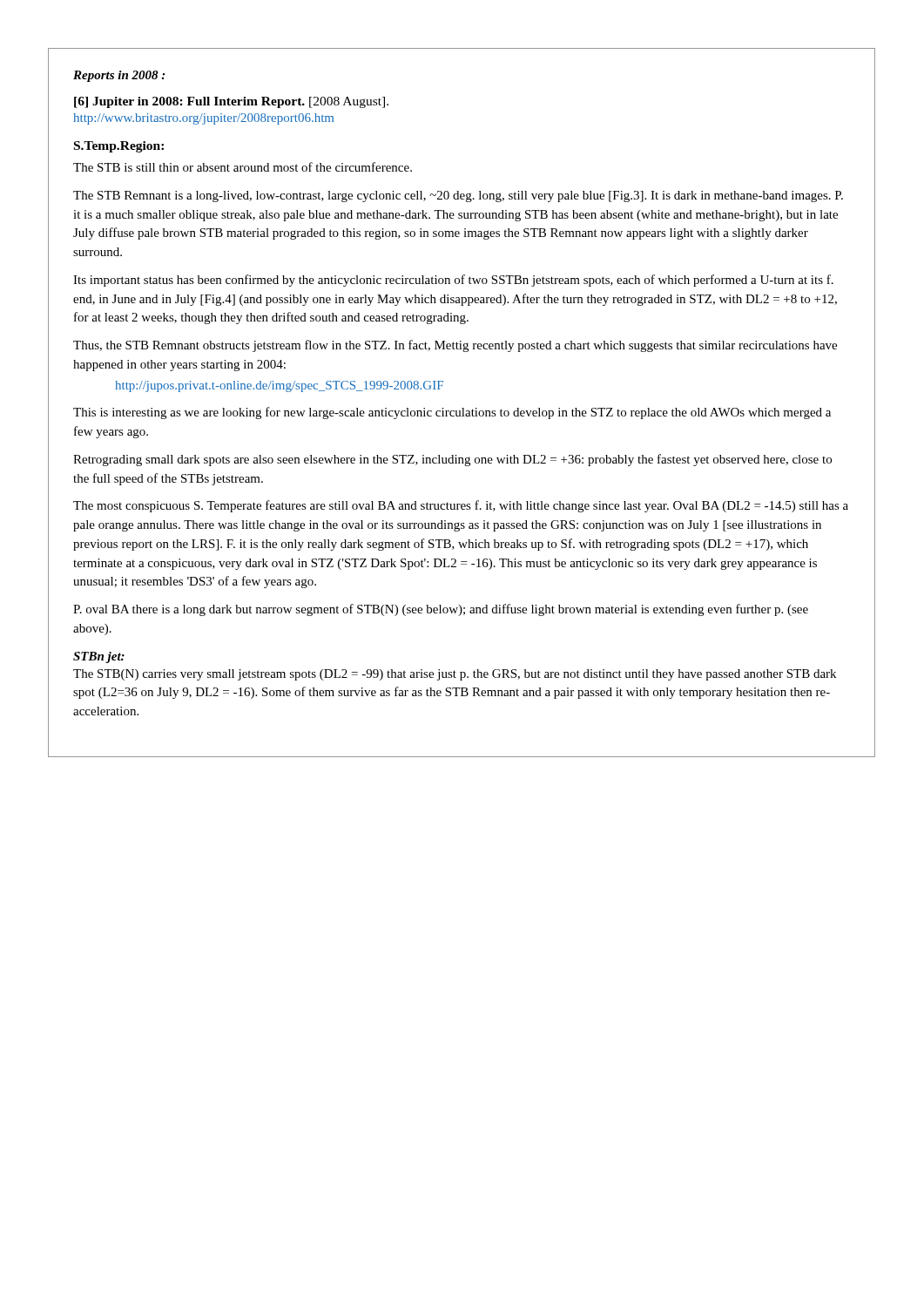Screen dimensions: 1307x924
Task: Where is the passage that starts "The STB is still thin or"?
Action: pos(243,167)
